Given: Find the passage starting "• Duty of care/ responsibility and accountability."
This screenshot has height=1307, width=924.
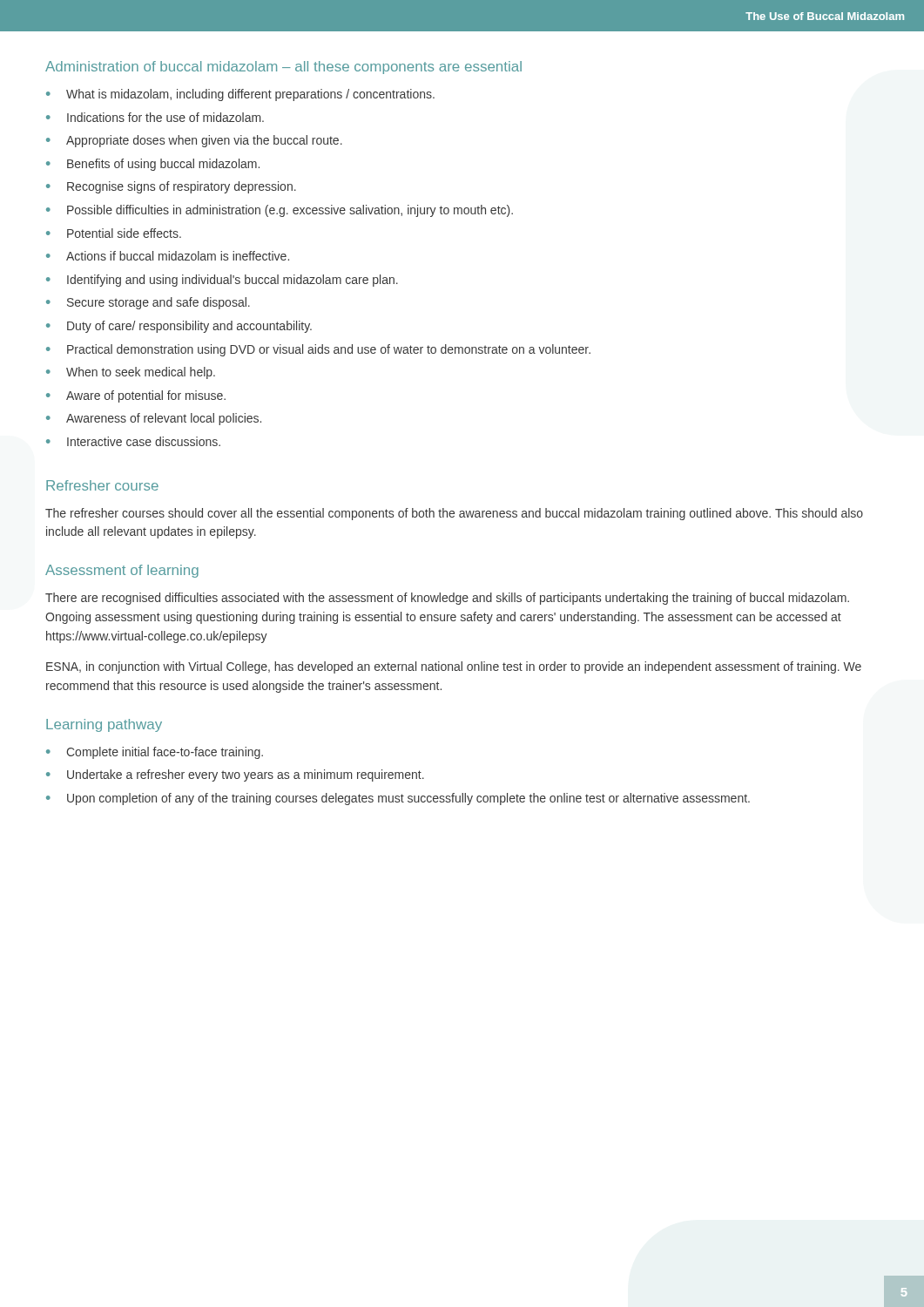Looking at the screenshot, I should click(x=179, y=327).
